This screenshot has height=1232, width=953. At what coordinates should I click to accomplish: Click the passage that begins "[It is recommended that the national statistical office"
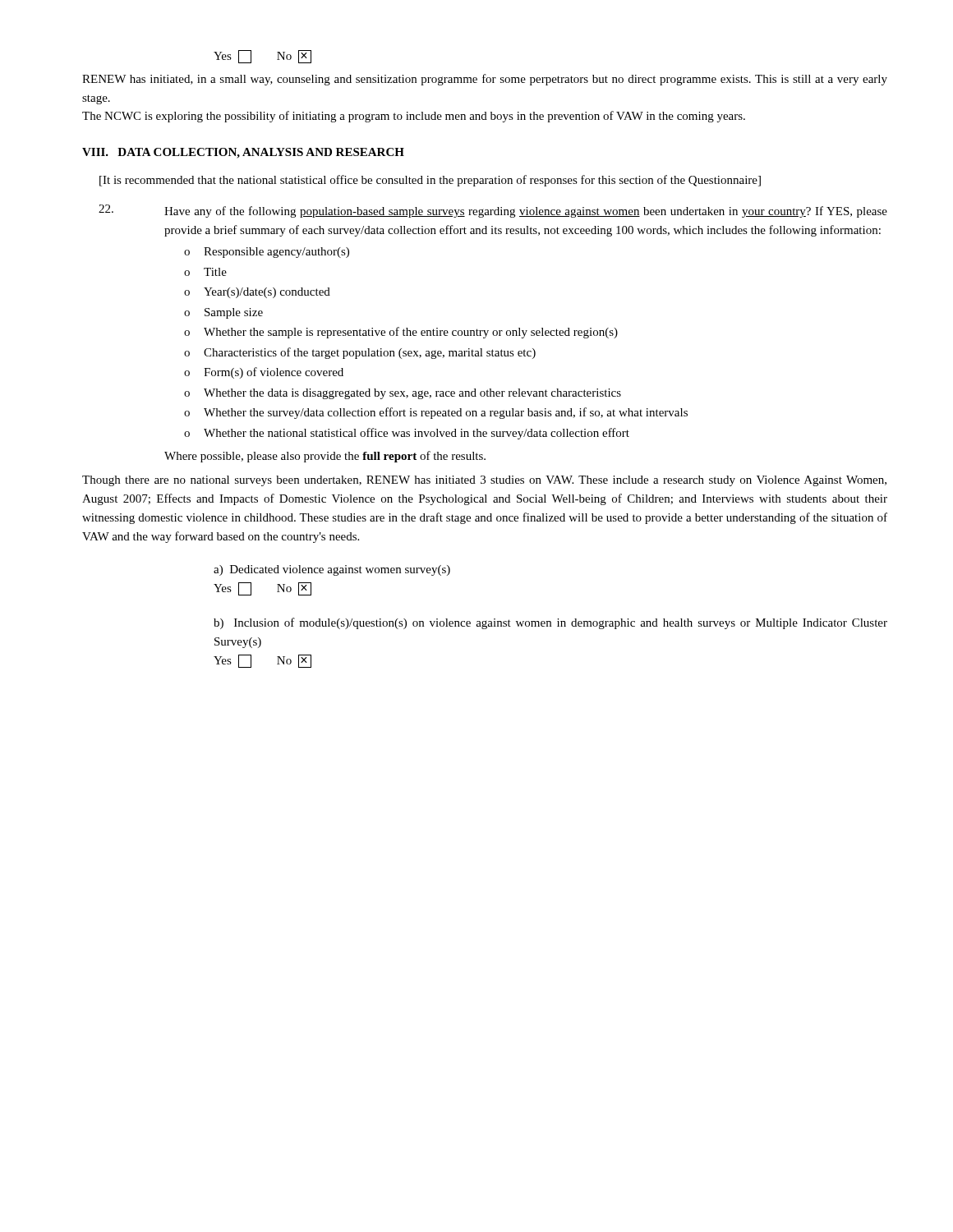pos(430,179)
